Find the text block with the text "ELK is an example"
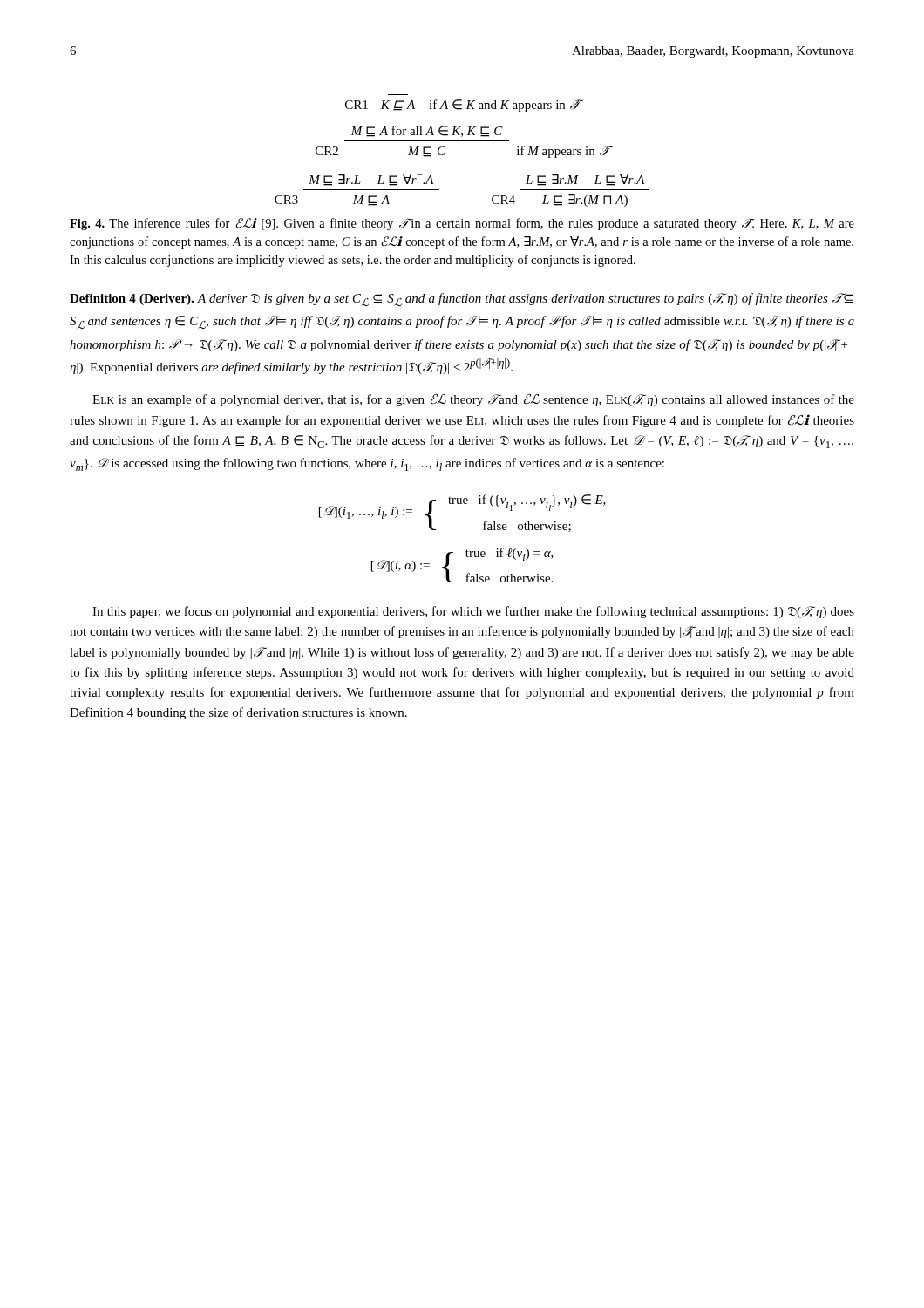This screenshot has height=1308, width=924. click(462, 433)
